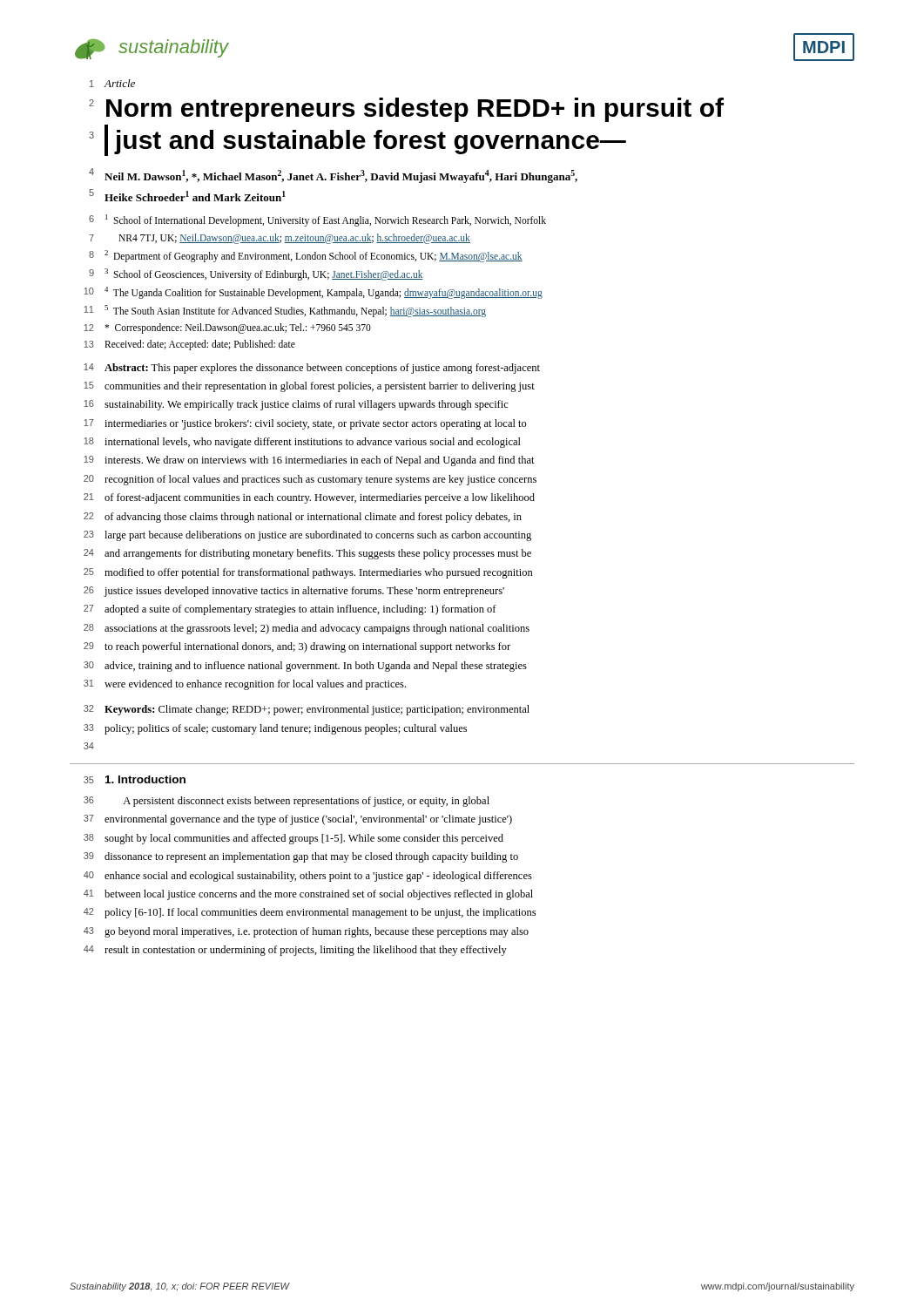Viewport: 924px width, 1307px height.
Task: Locate the text block that reads "4 The Uganda"
Action: click(323, 291)
